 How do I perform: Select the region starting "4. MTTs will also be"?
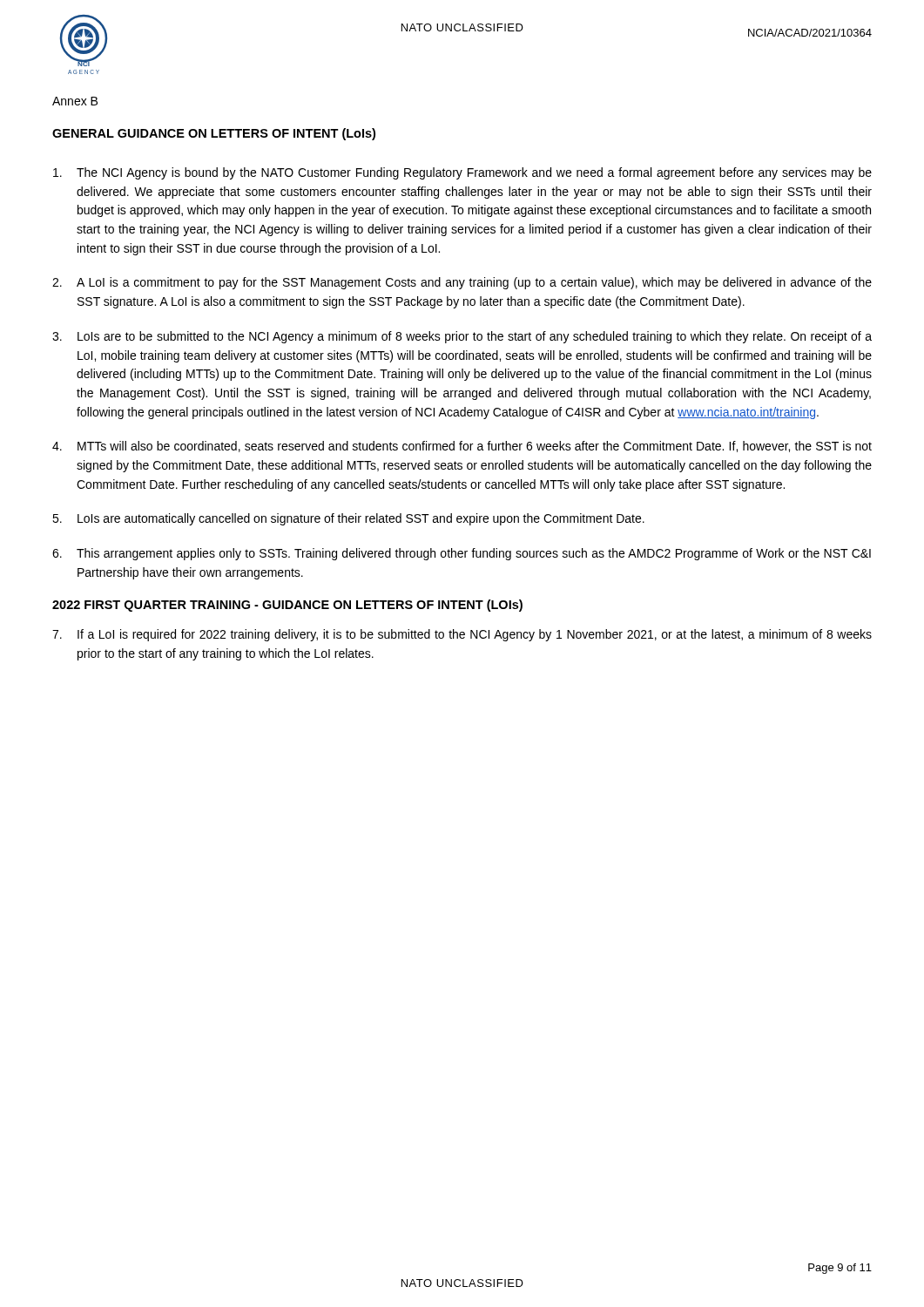pyautogui.click(x=462, y=466)
